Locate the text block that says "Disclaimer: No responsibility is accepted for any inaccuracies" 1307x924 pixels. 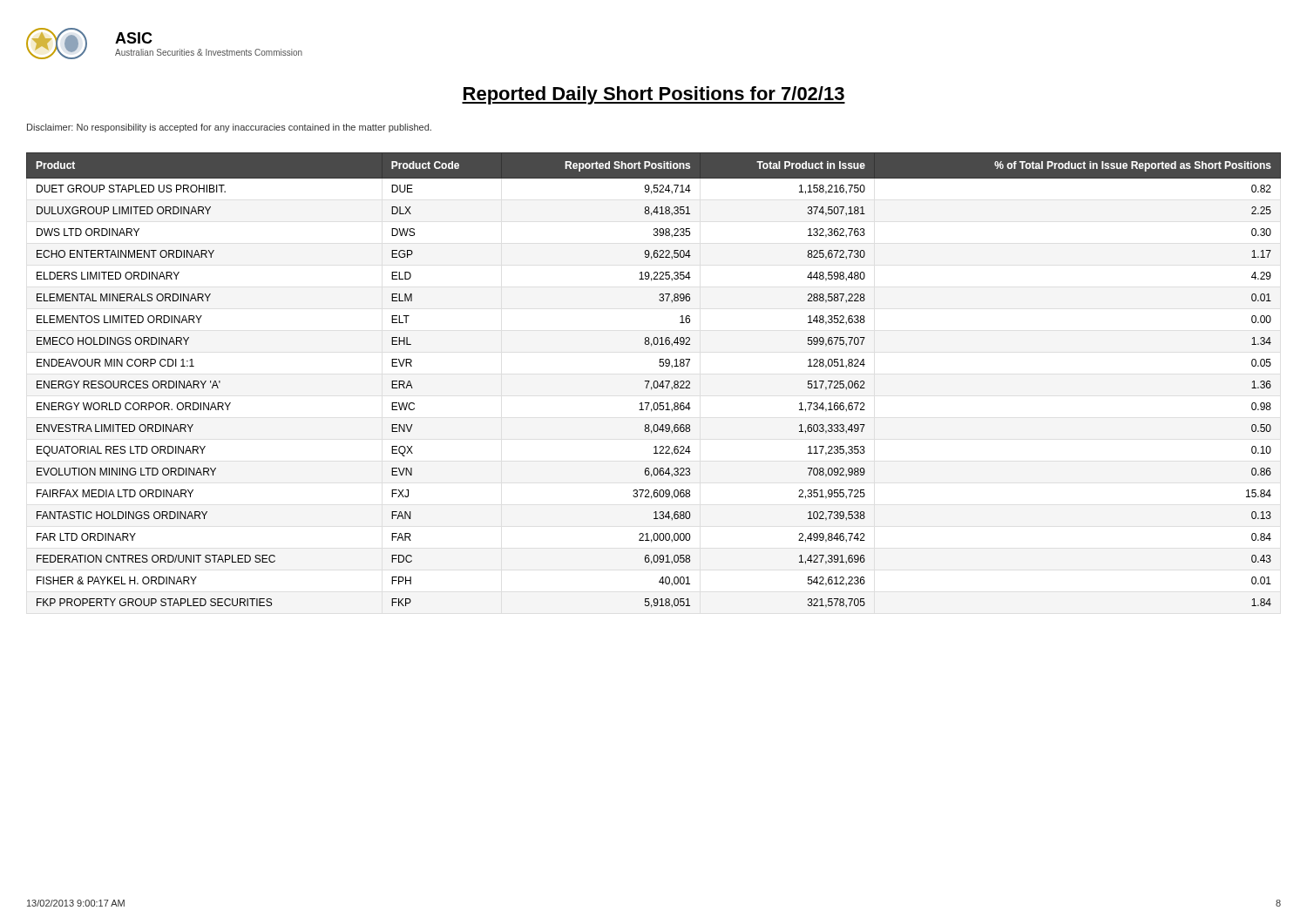229,127
